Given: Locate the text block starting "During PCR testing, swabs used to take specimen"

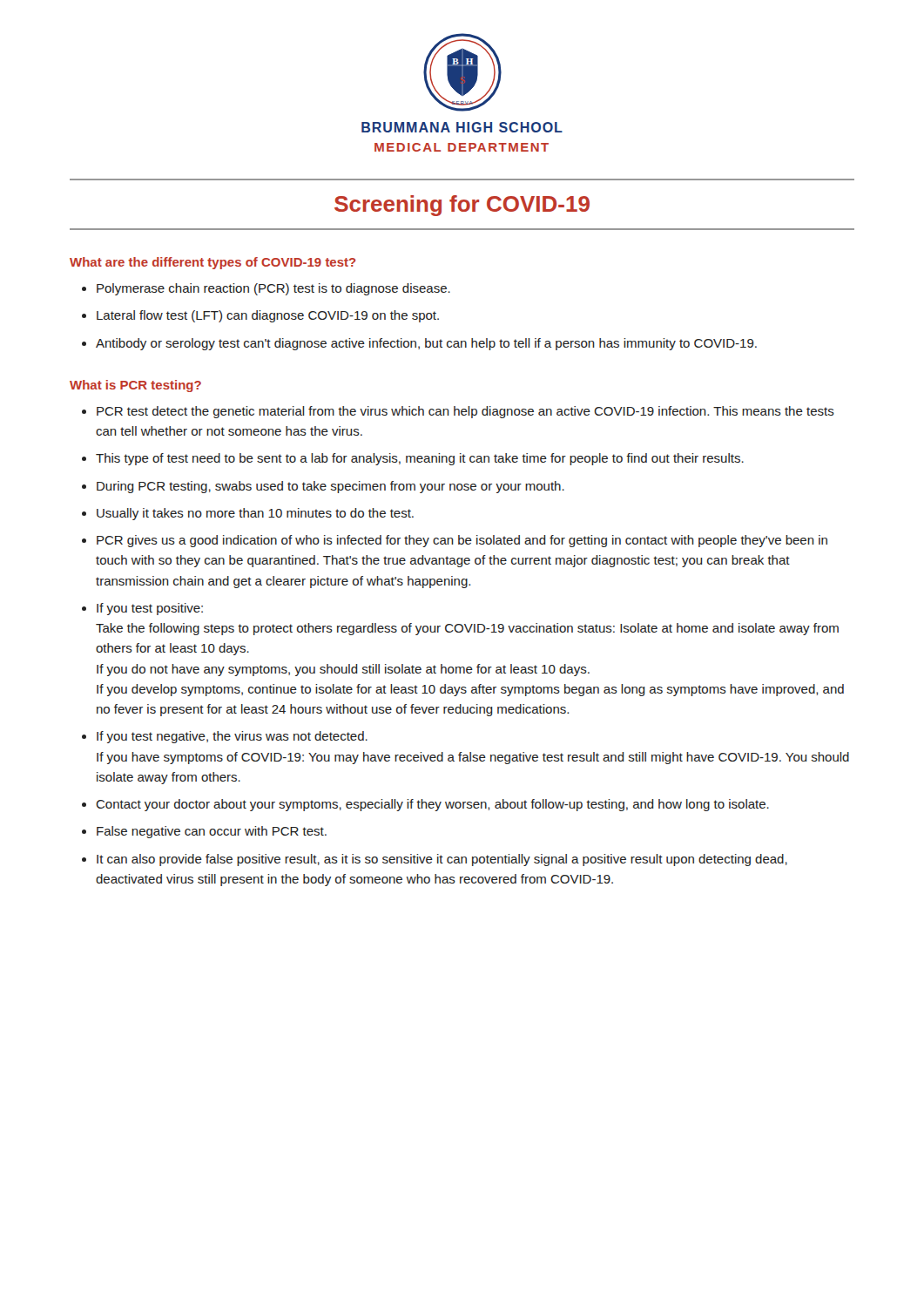Looking at the screenshot, I should click(330, 485).
